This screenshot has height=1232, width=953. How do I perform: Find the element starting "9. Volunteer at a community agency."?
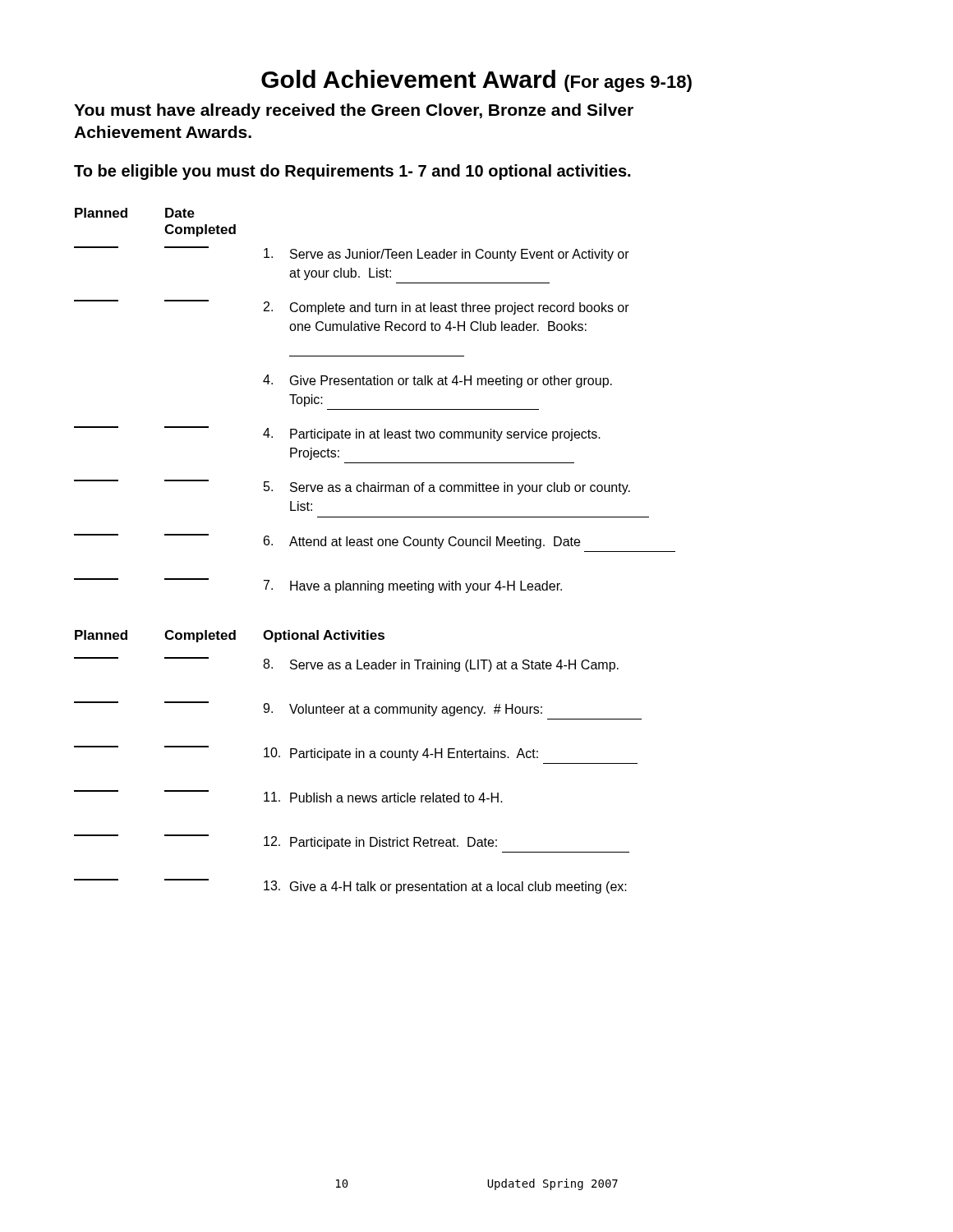pyautogui.click(x=476, y=709)
